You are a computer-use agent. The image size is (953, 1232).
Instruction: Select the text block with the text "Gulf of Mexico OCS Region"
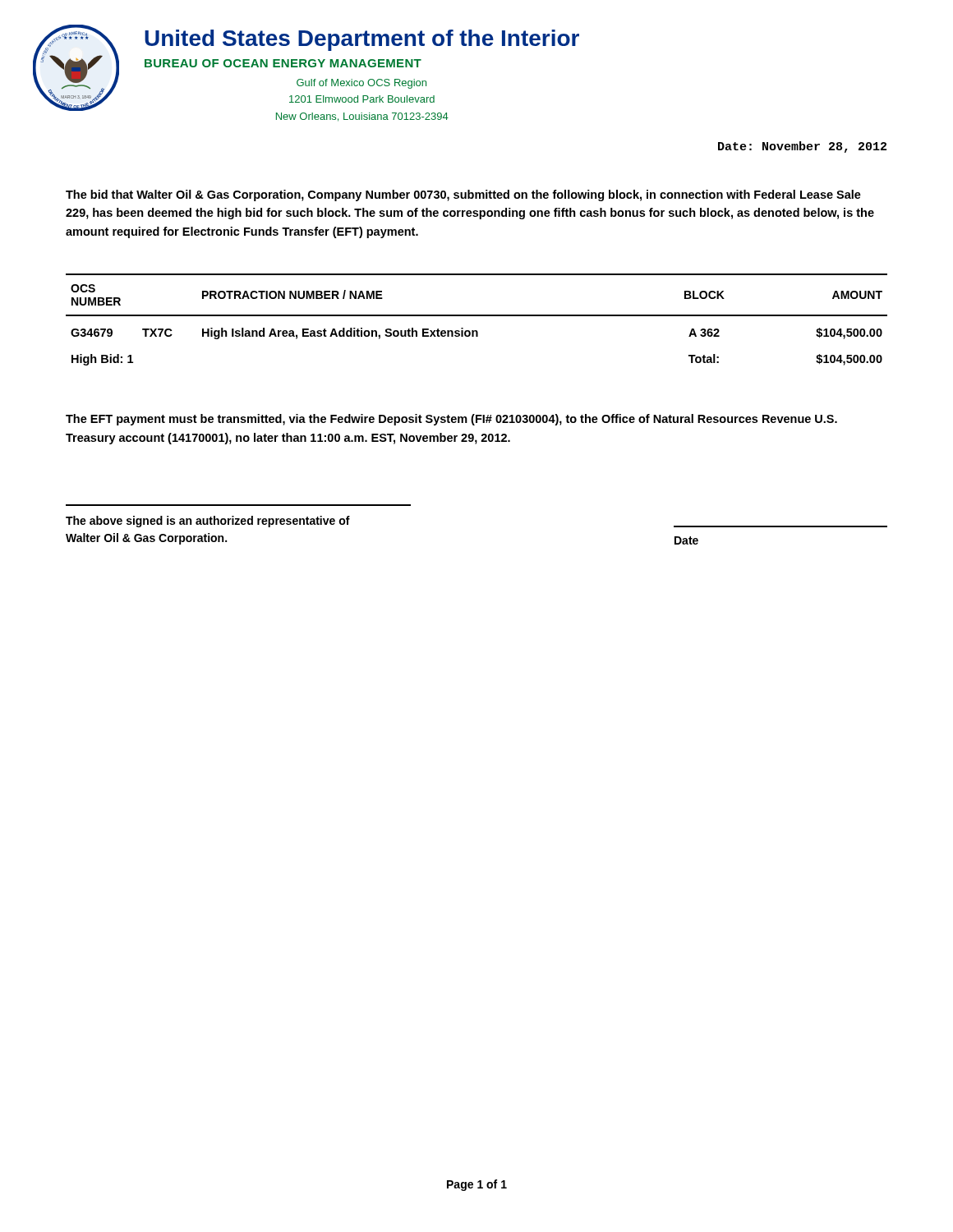click(x=362, y=99)
